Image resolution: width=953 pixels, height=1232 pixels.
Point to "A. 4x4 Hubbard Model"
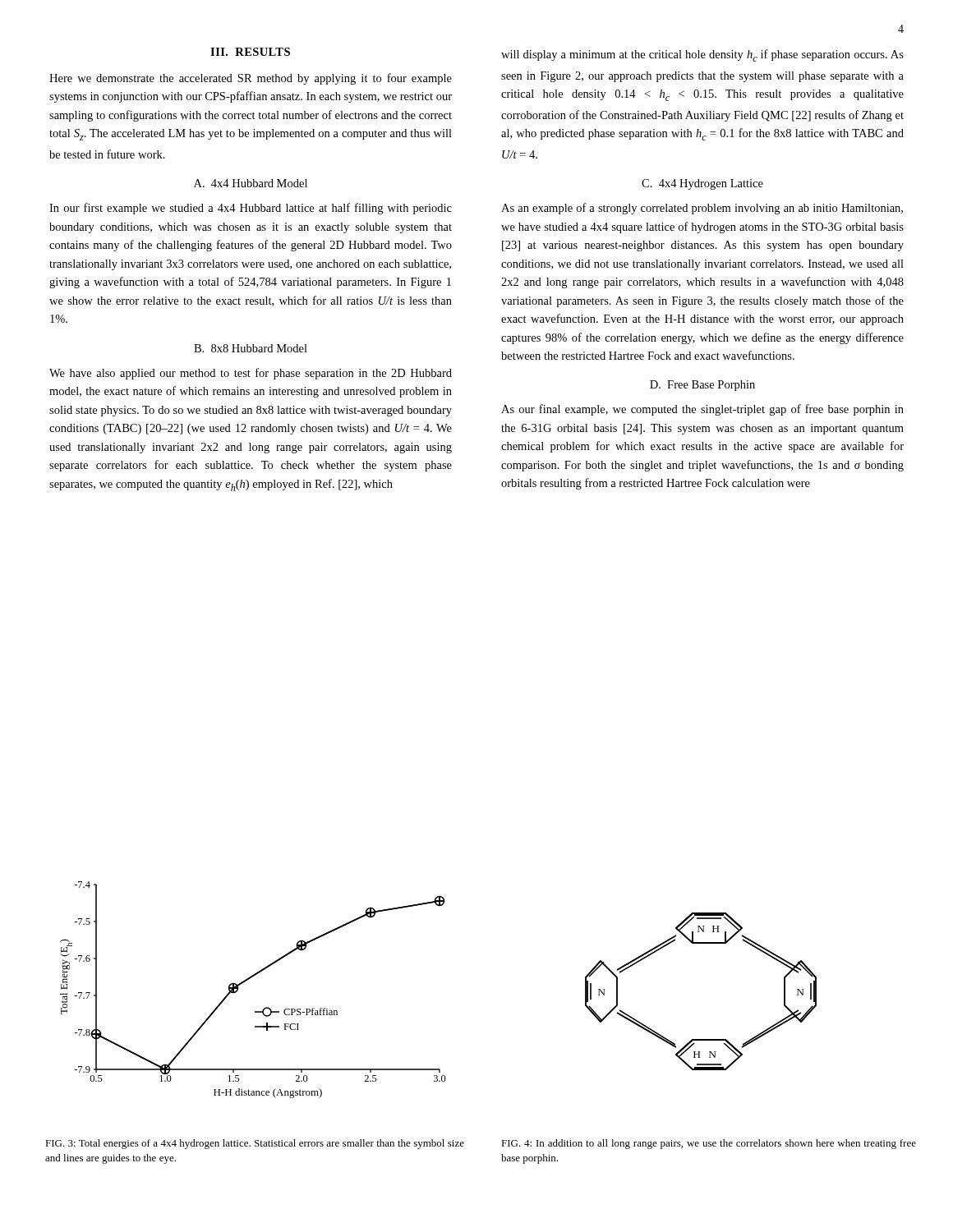pos(251,184)
